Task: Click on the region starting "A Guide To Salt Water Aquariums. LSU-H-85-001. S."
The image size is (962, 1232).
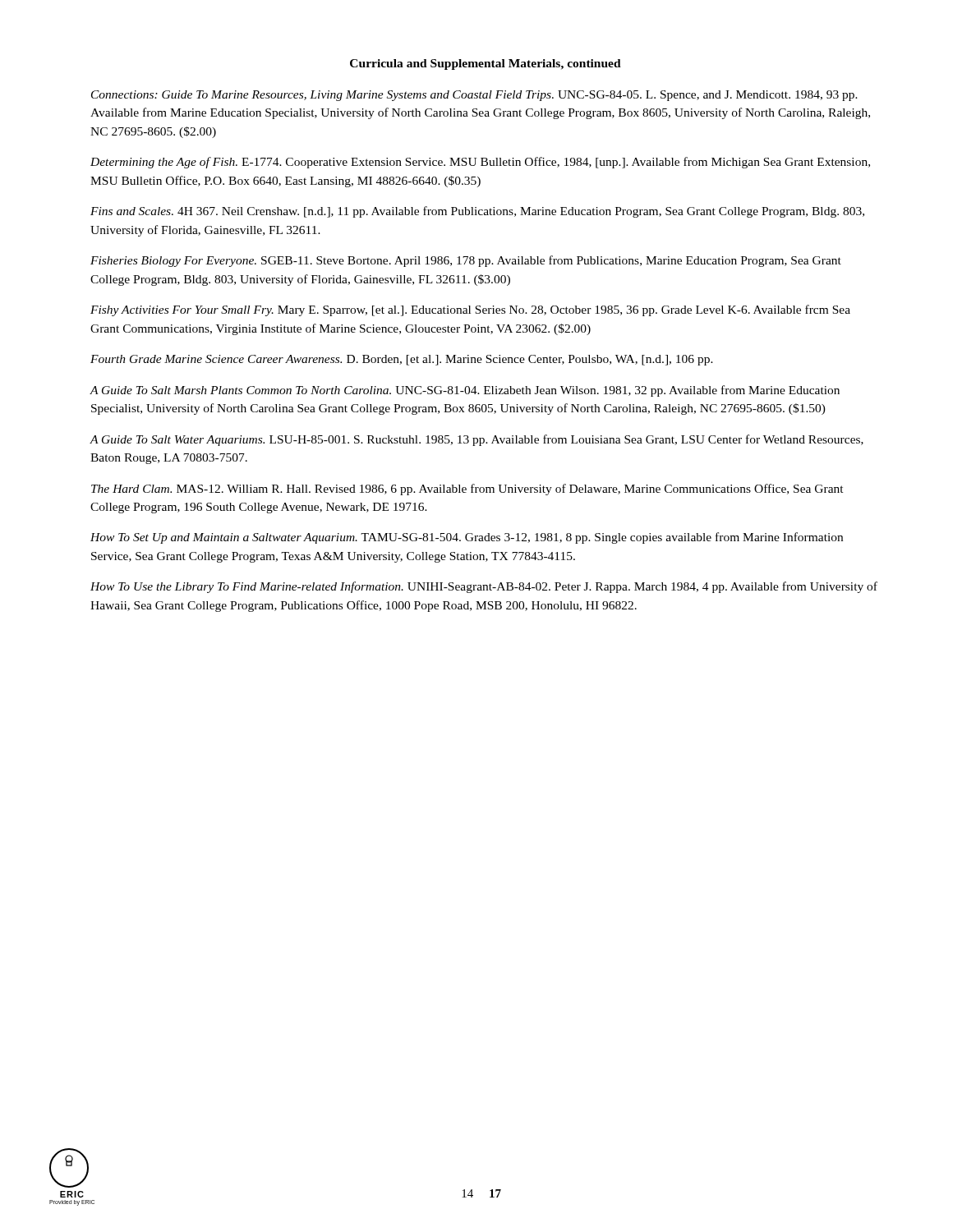Action: tap(477, 448)
